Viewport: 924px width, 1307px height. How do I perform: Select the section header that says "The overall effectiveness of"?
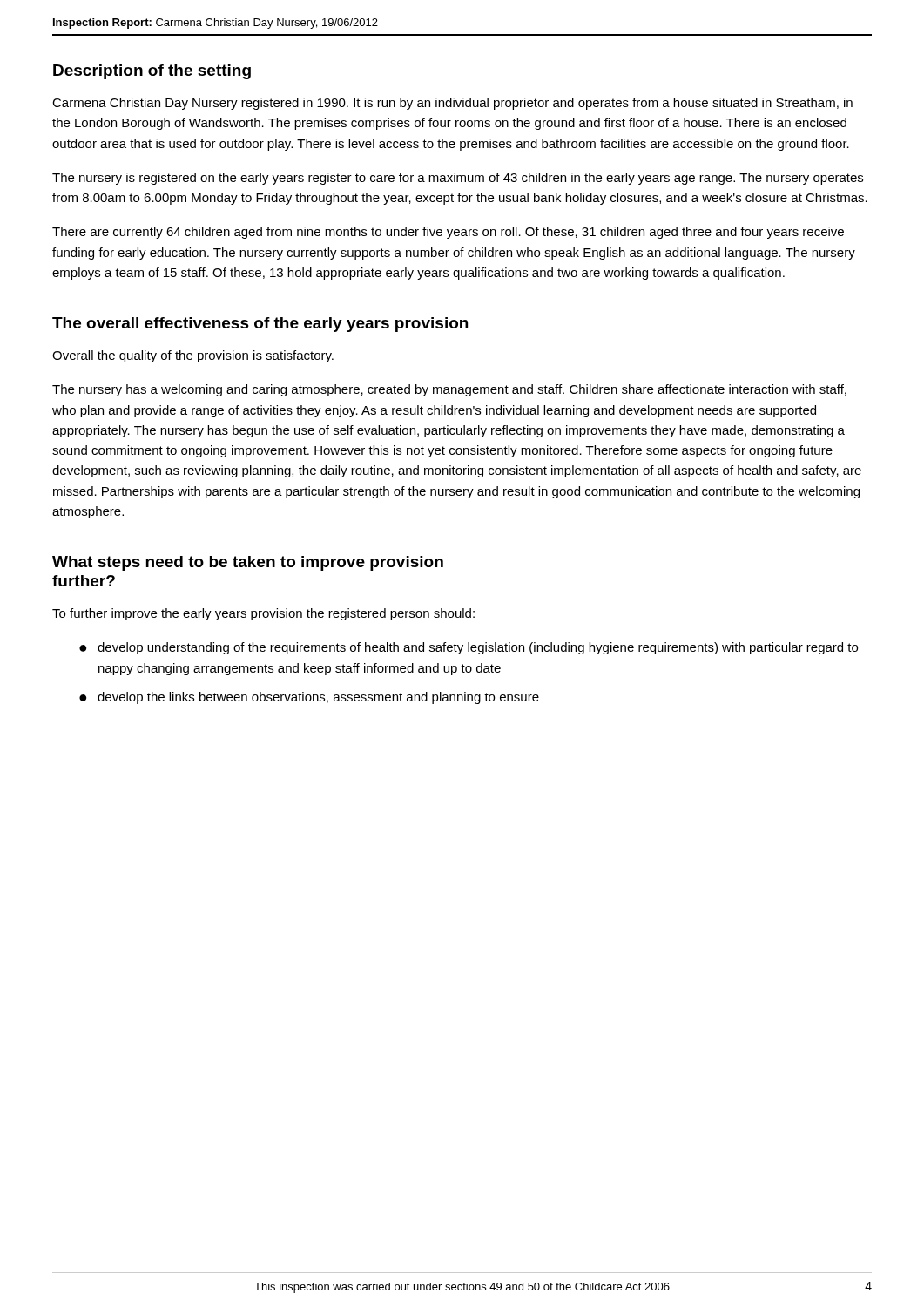tap(261, 323)
